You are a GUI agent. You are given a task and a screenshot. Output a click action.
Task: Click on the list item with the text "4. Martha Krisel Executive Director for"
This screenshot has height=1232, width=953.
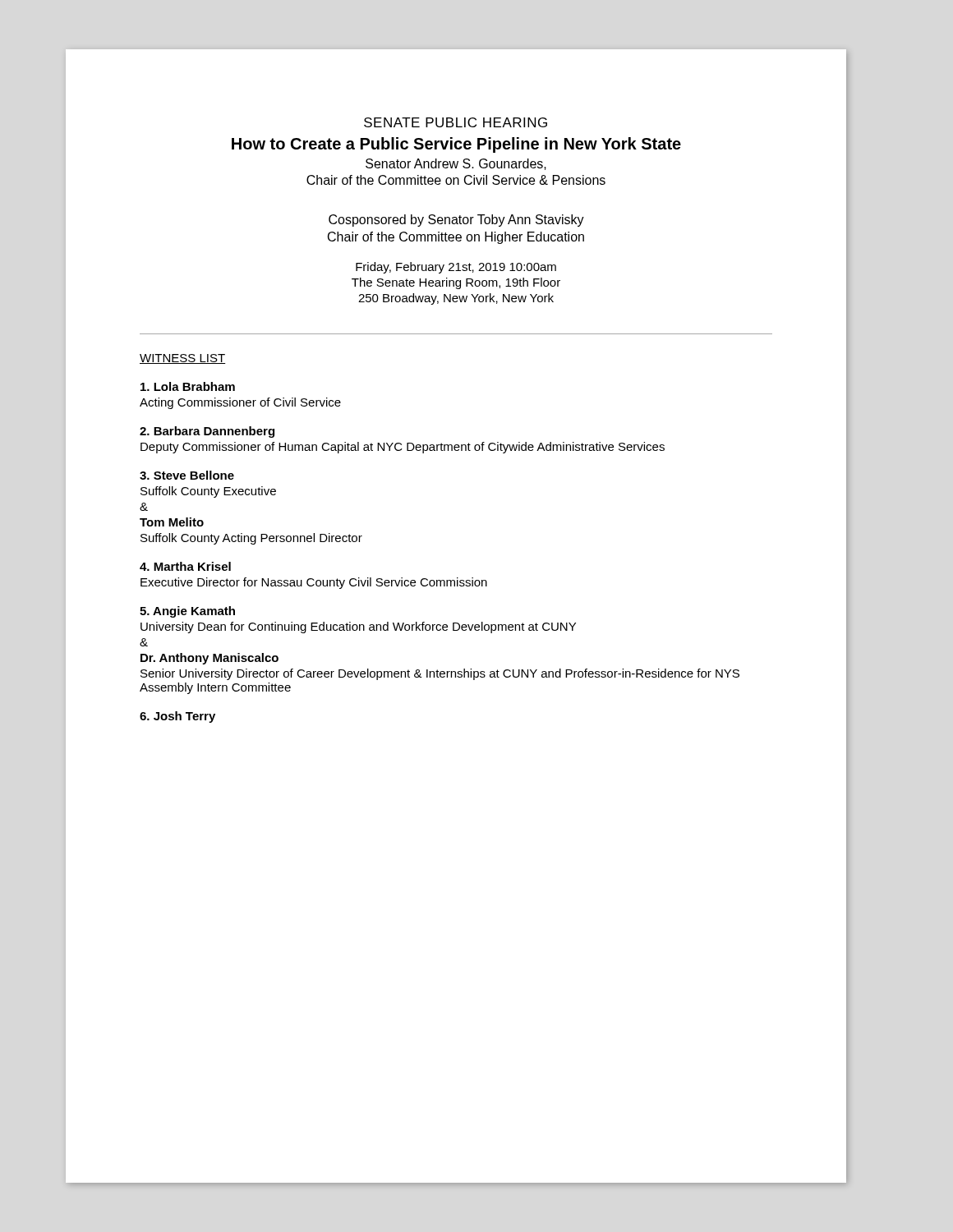(x=456, y=574)
